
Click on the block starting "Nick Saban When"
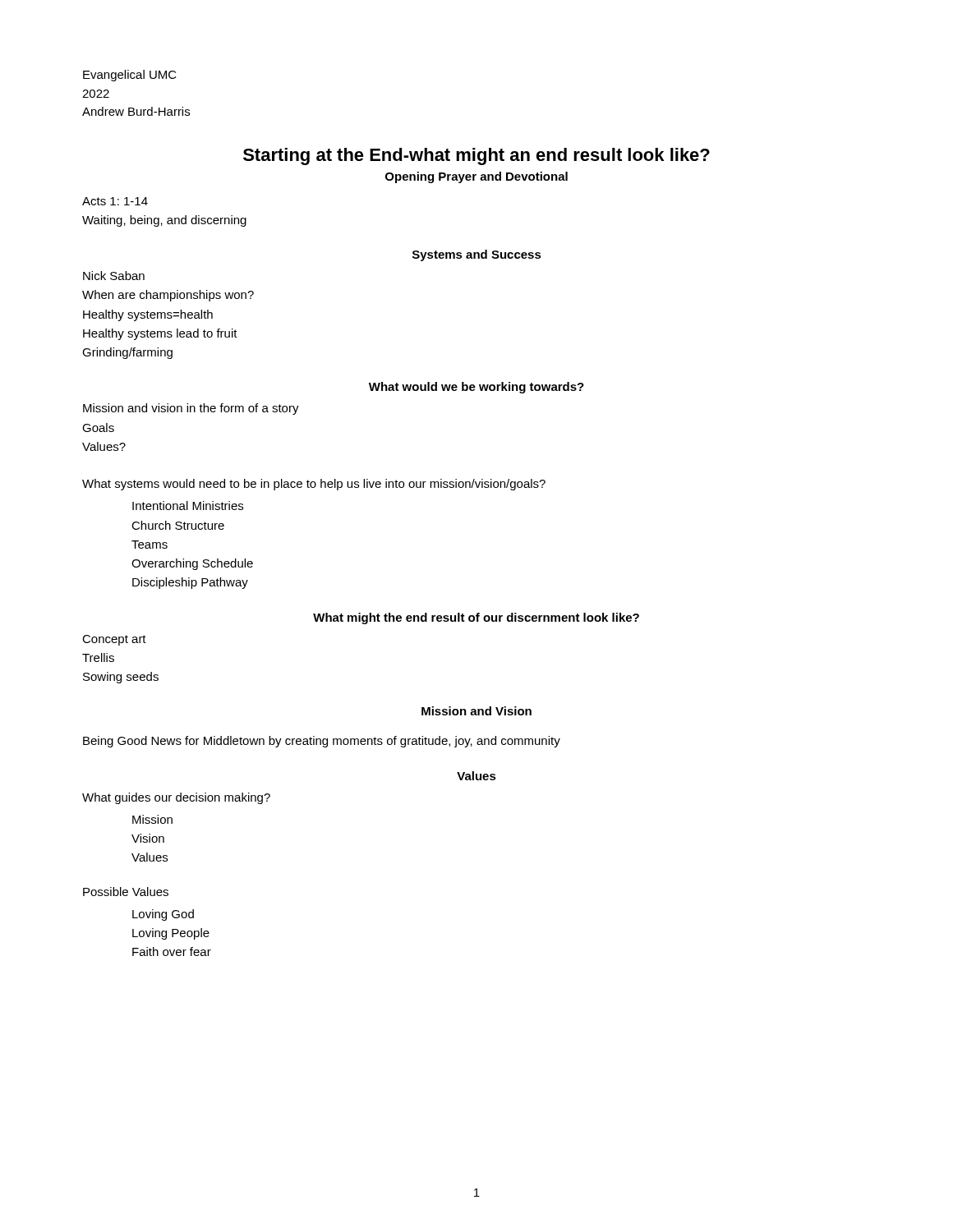coord(168,314)
